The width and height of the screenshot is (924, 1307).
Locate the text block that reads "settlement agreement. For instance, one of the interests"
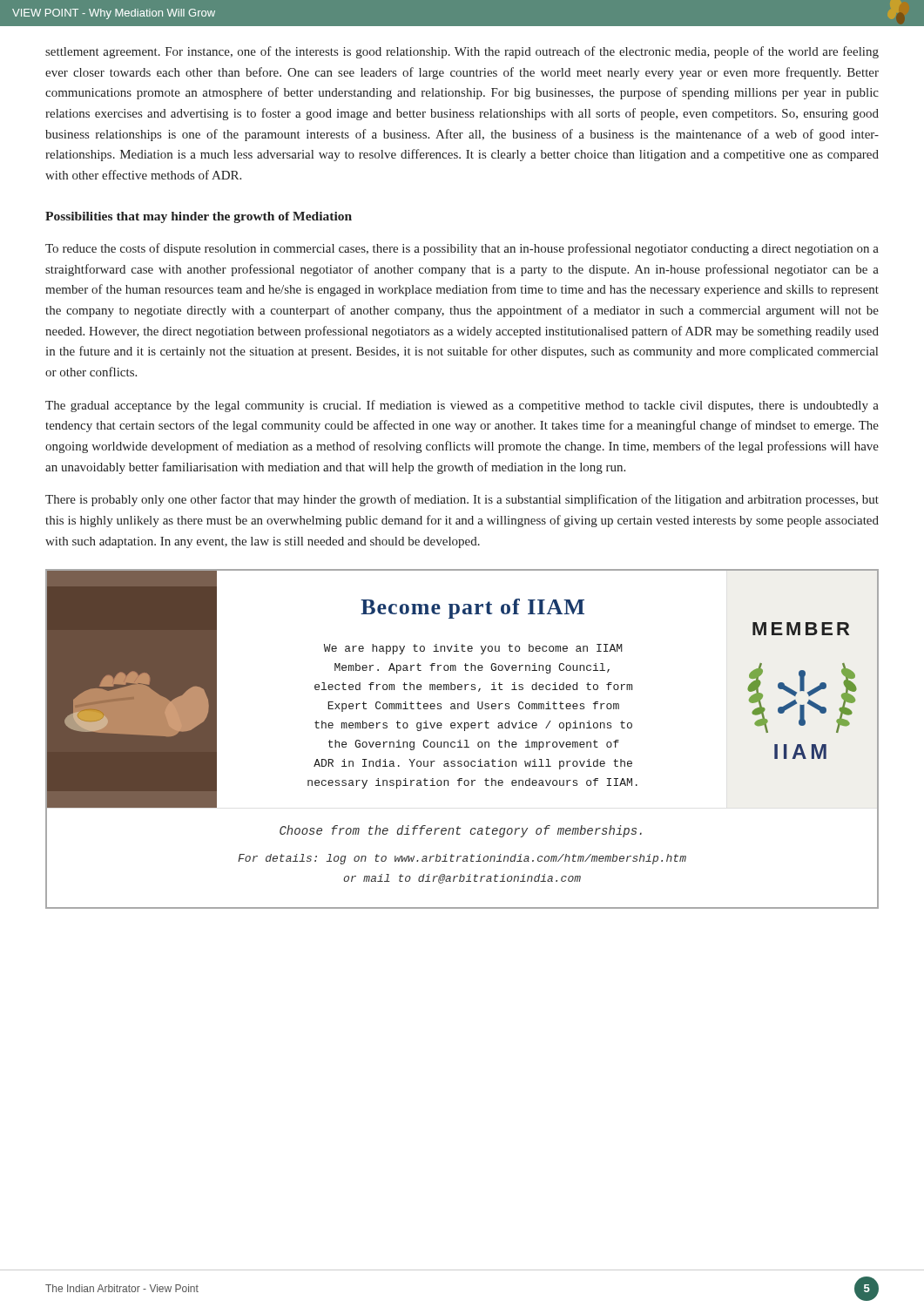click(462, 113)
